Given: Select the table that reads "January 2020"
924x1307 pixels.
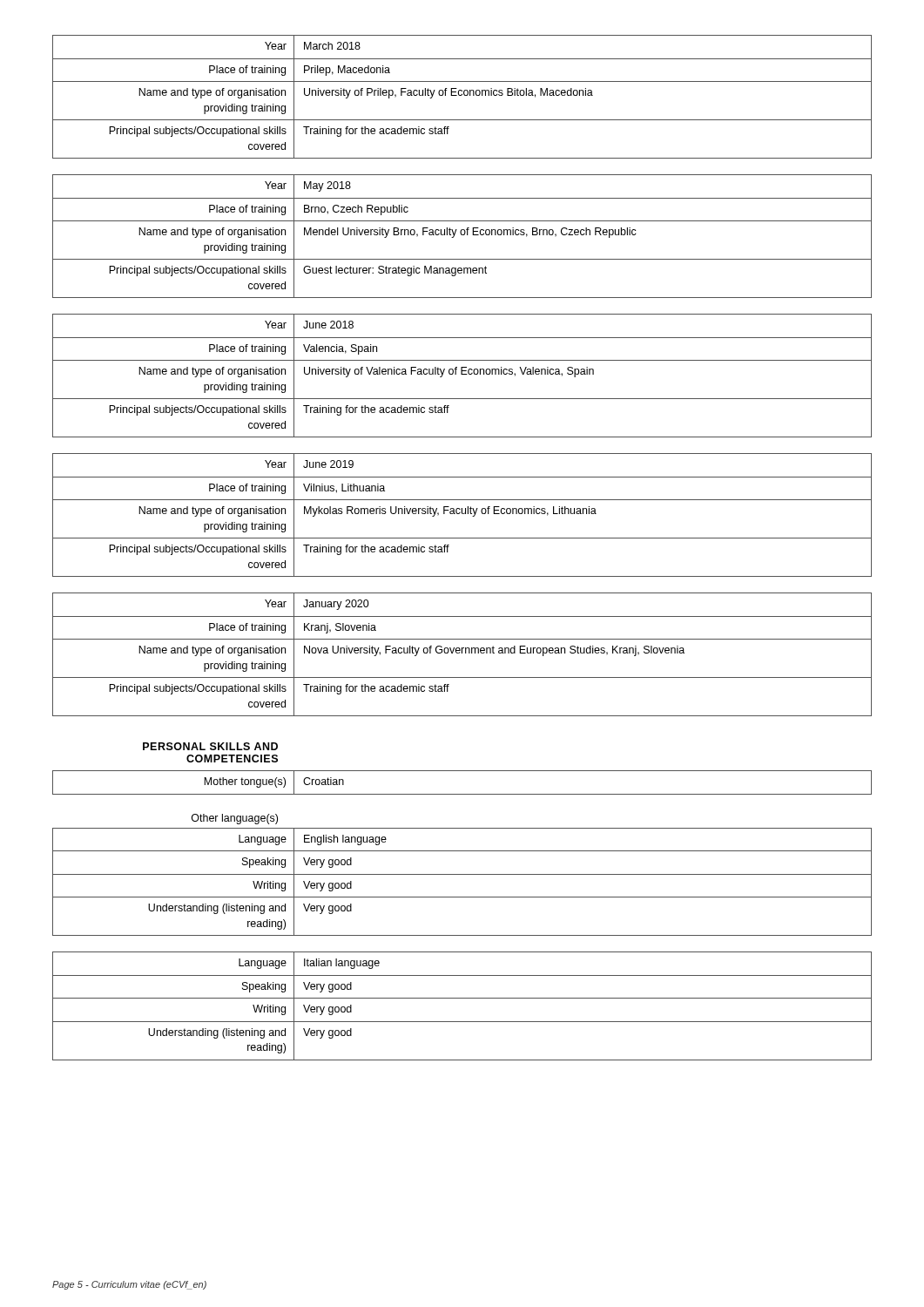Looking at the screenshot, I should click(x=462, y=654).
